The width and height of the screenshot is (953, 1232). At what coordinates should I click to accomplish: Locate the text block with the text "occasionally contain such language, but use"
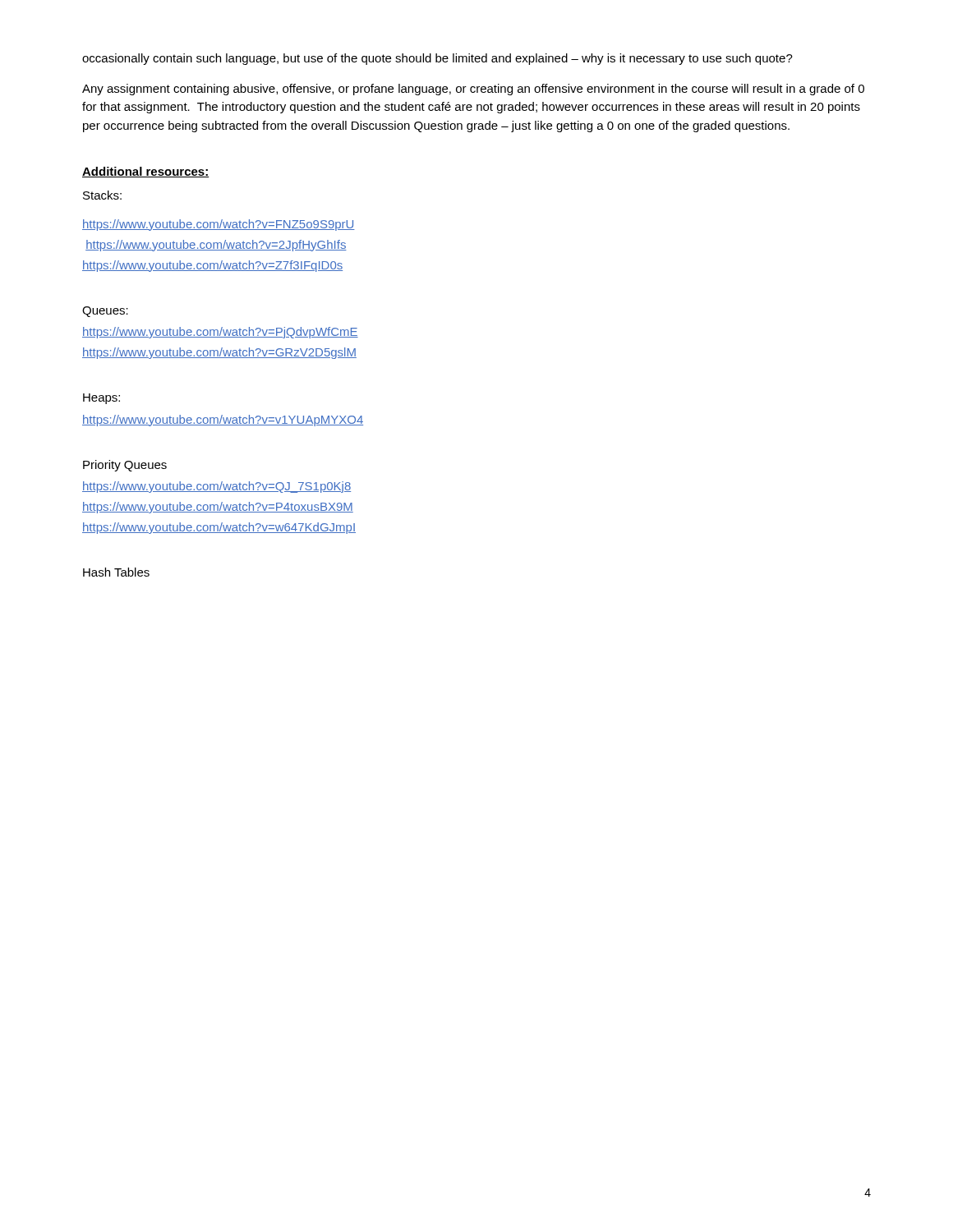pyautogui.click(x=437, y=58)
